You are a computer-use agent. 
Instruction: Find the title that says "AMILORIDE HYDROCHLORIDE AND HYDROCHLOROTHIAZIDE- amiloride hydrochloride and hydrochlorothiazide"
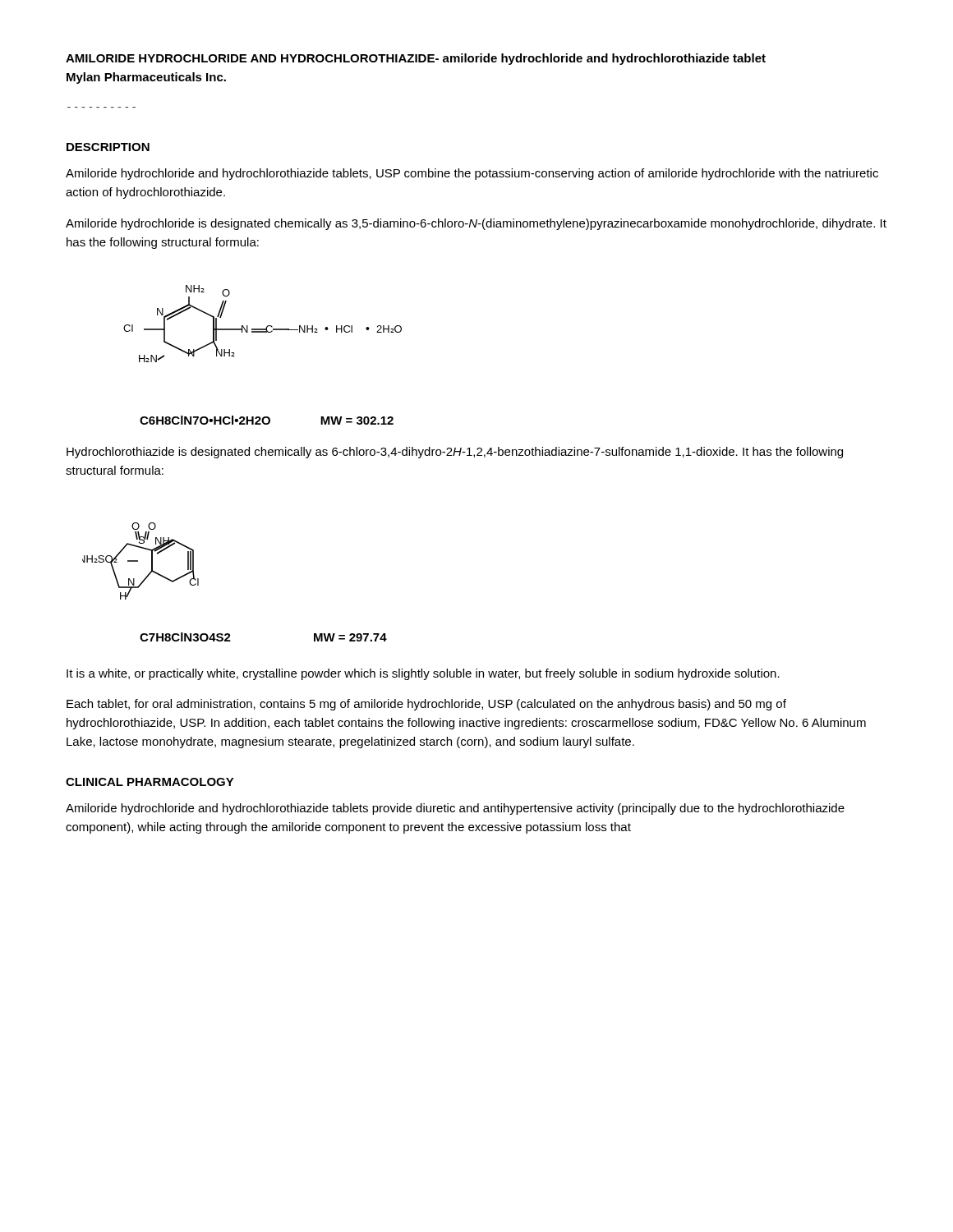(416, 67)
